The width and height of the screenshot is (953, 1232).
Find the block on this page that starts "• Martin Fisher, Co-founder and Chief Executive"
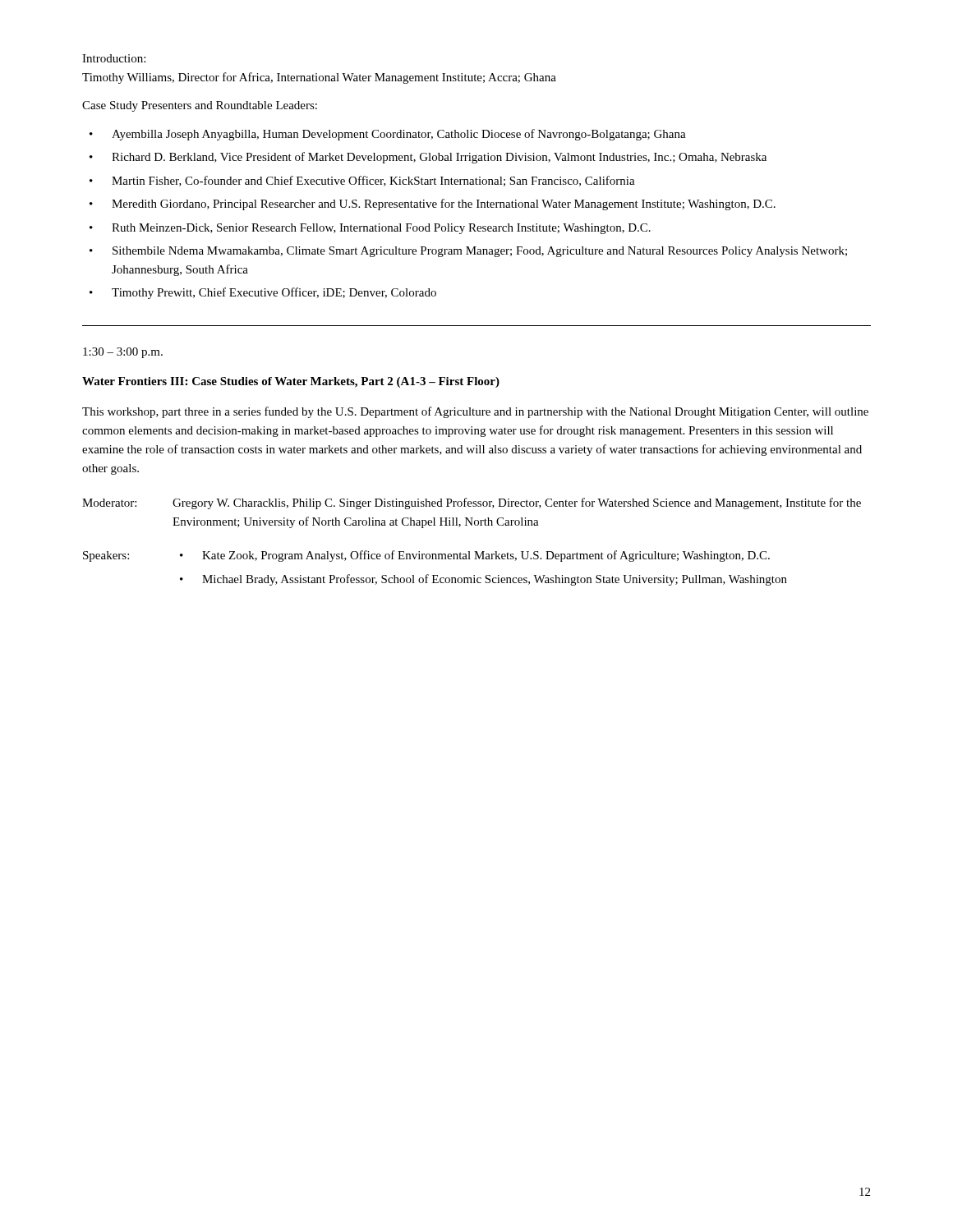pyautogui.click(x=476, y=180)
